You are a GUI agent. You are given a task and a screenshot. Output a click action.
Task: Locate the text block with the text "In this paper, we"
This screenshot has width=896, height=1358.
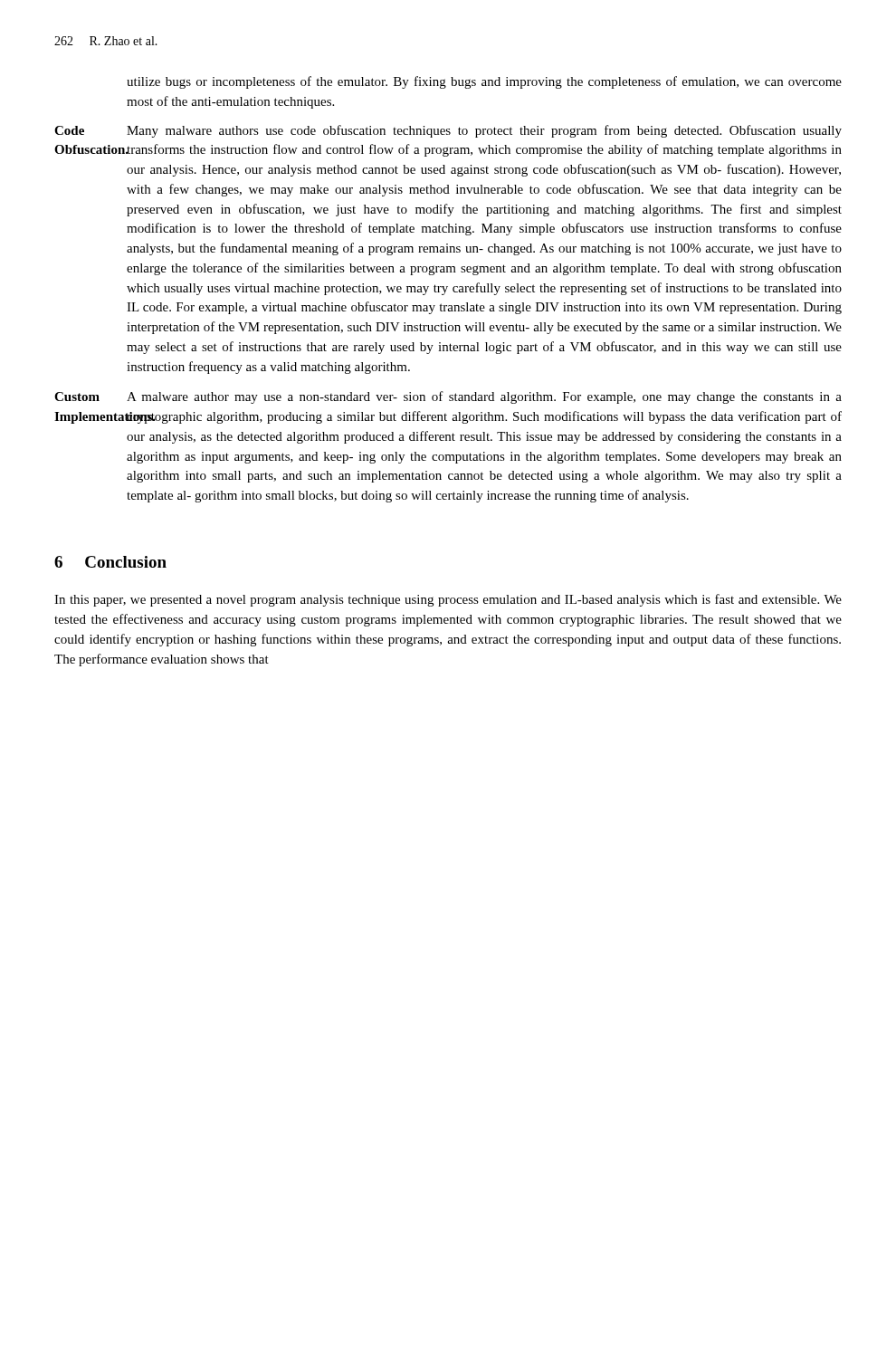pyautogui.click(x=448, y=629)
